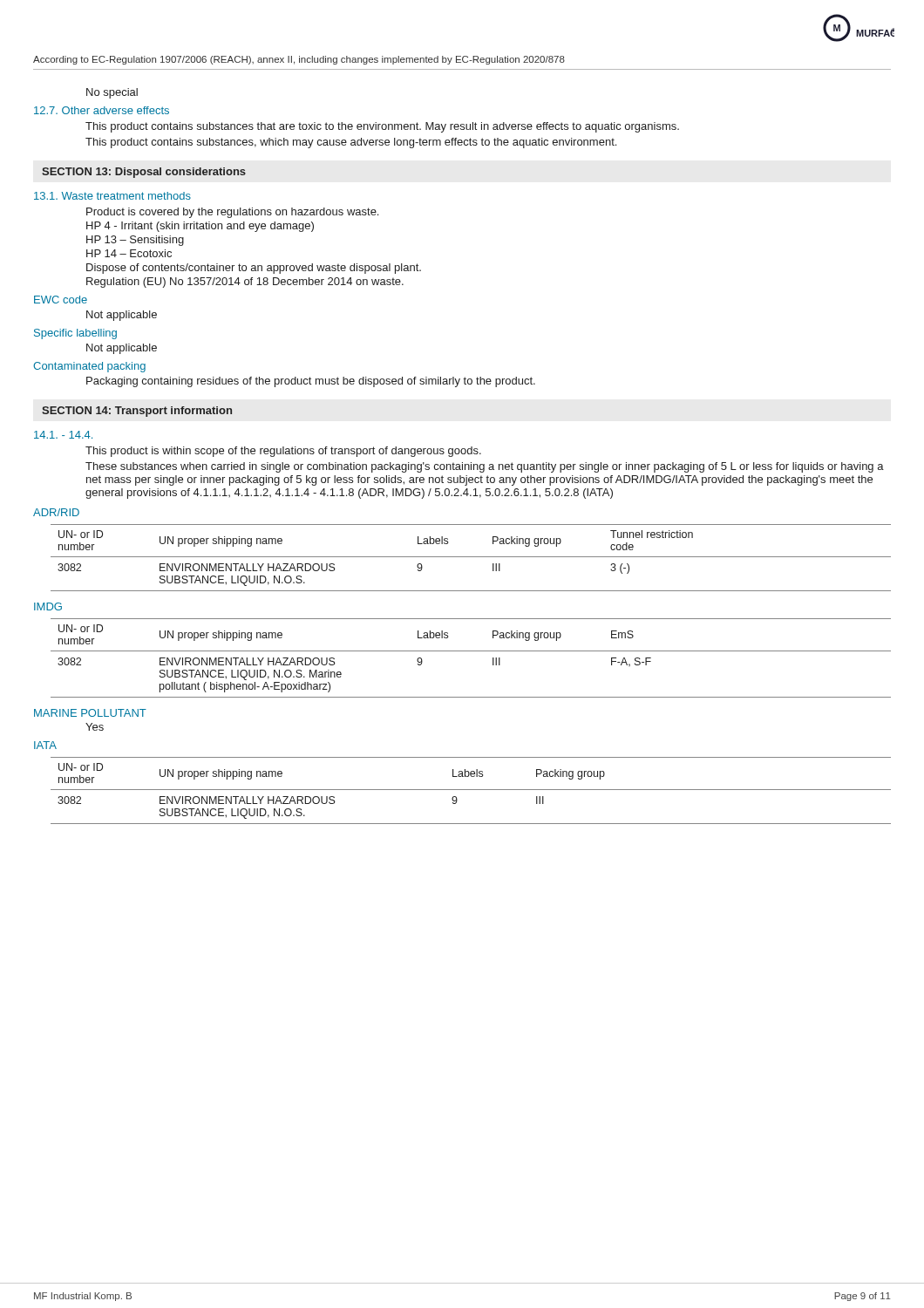
Task: Select the passage starting "SECTION 13: Disposal considerations"
Action: 144,171
